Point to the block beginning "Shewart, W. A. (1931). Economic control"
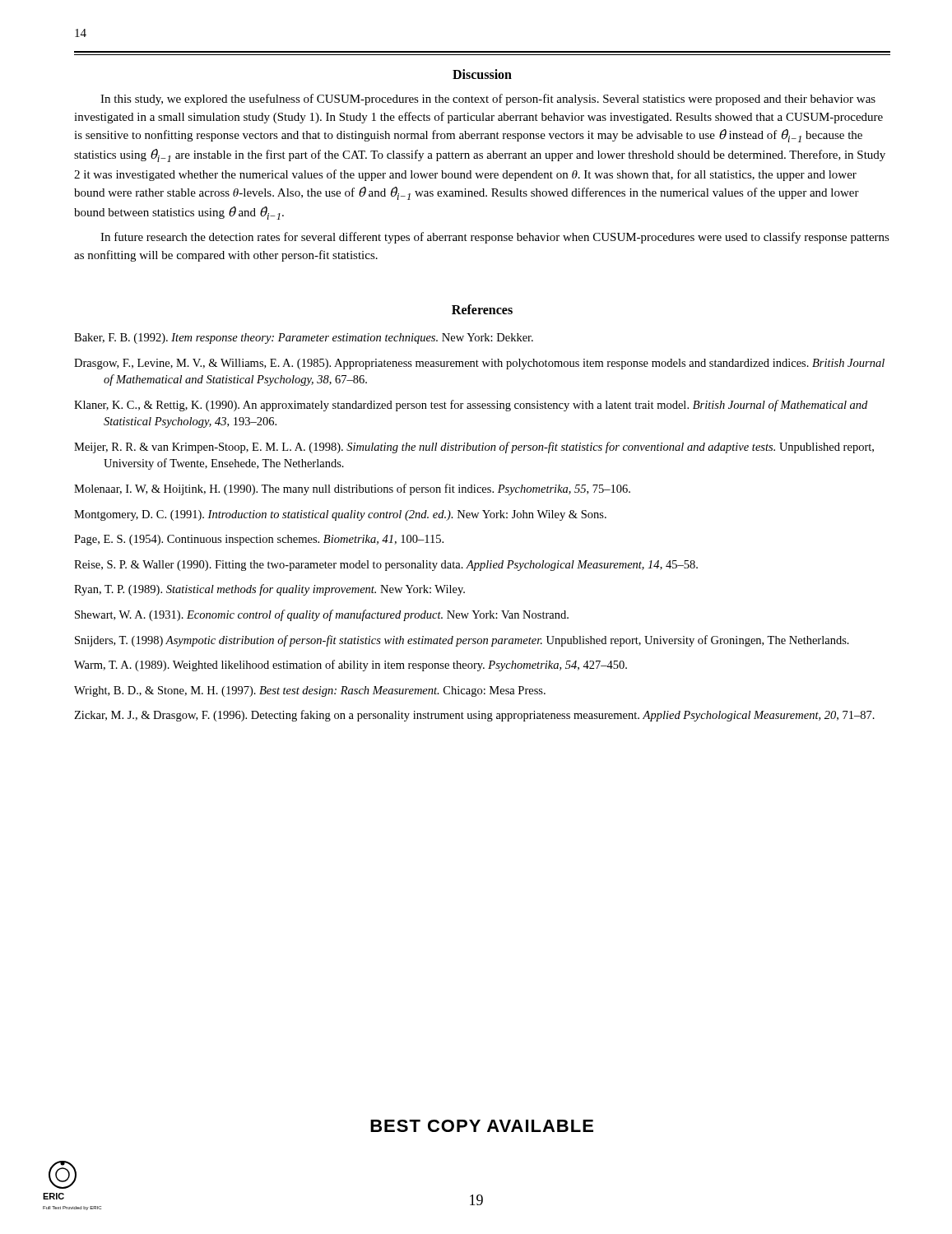 pyautogui.click(x=322, y=614)
